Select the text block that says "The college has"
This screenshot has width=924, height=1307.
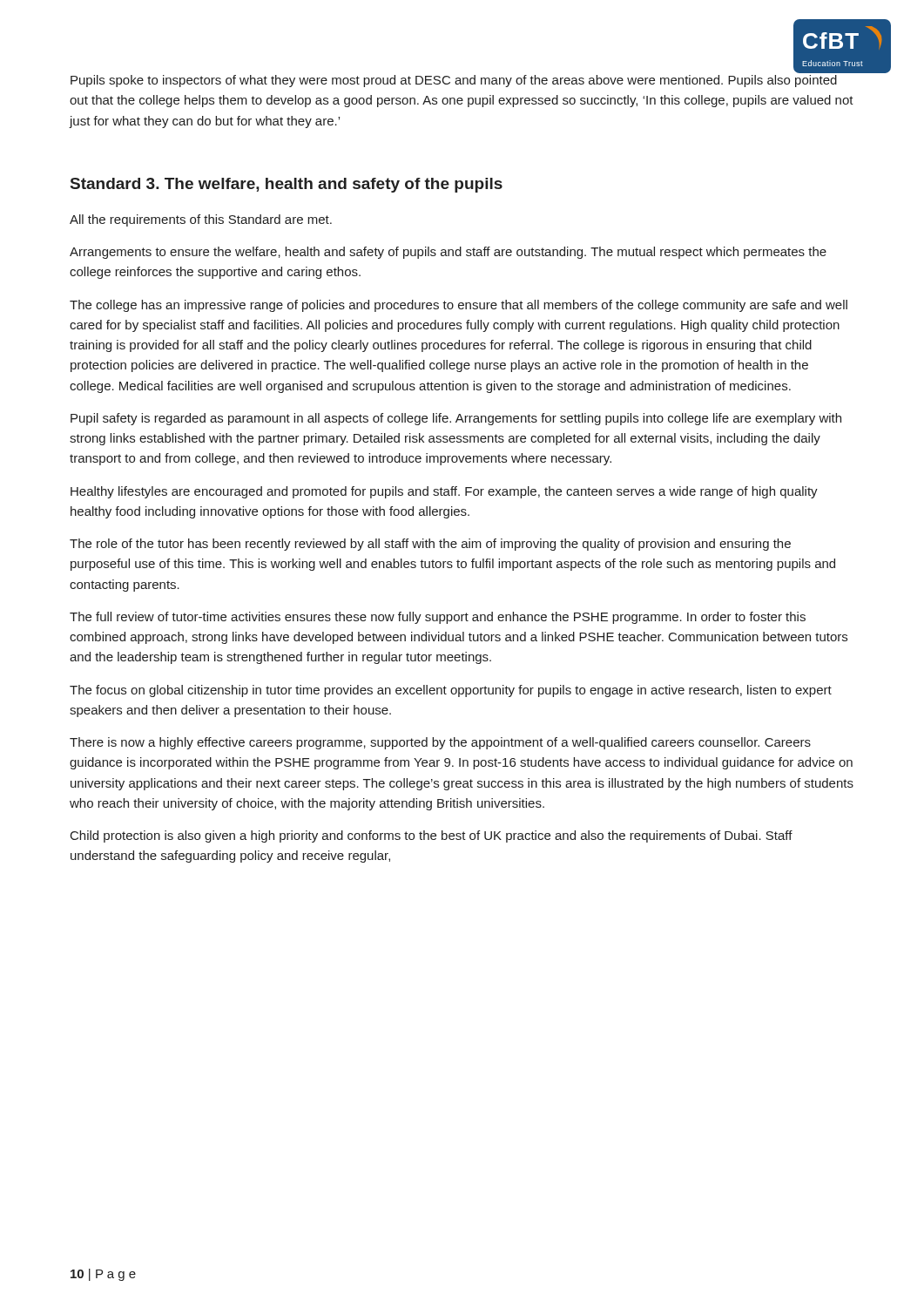click(x=462, y=345)
